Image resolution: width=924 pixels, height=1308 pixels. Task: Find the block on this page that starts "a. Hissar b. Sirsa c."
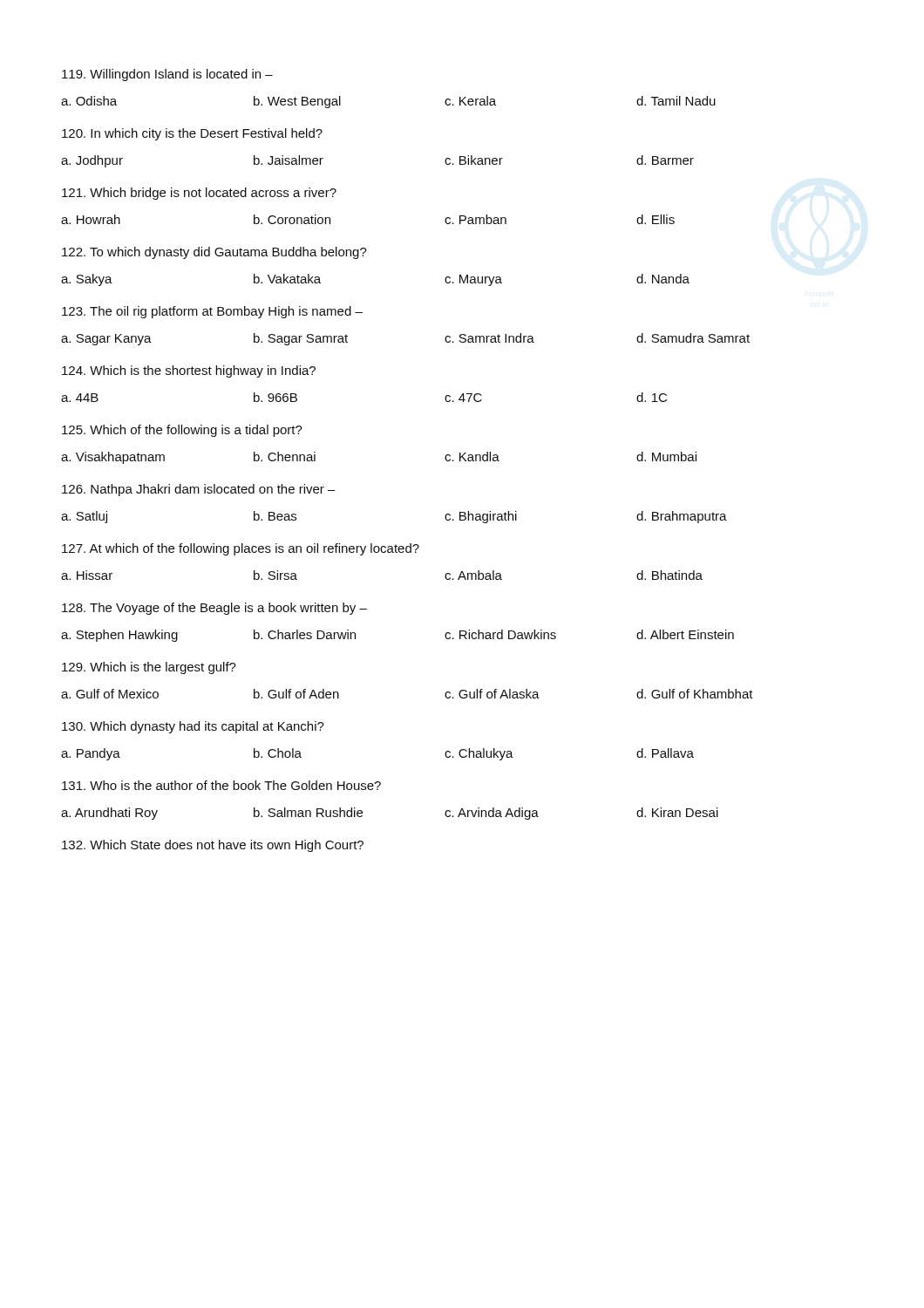pyautogui.click(x=445, y=575)
